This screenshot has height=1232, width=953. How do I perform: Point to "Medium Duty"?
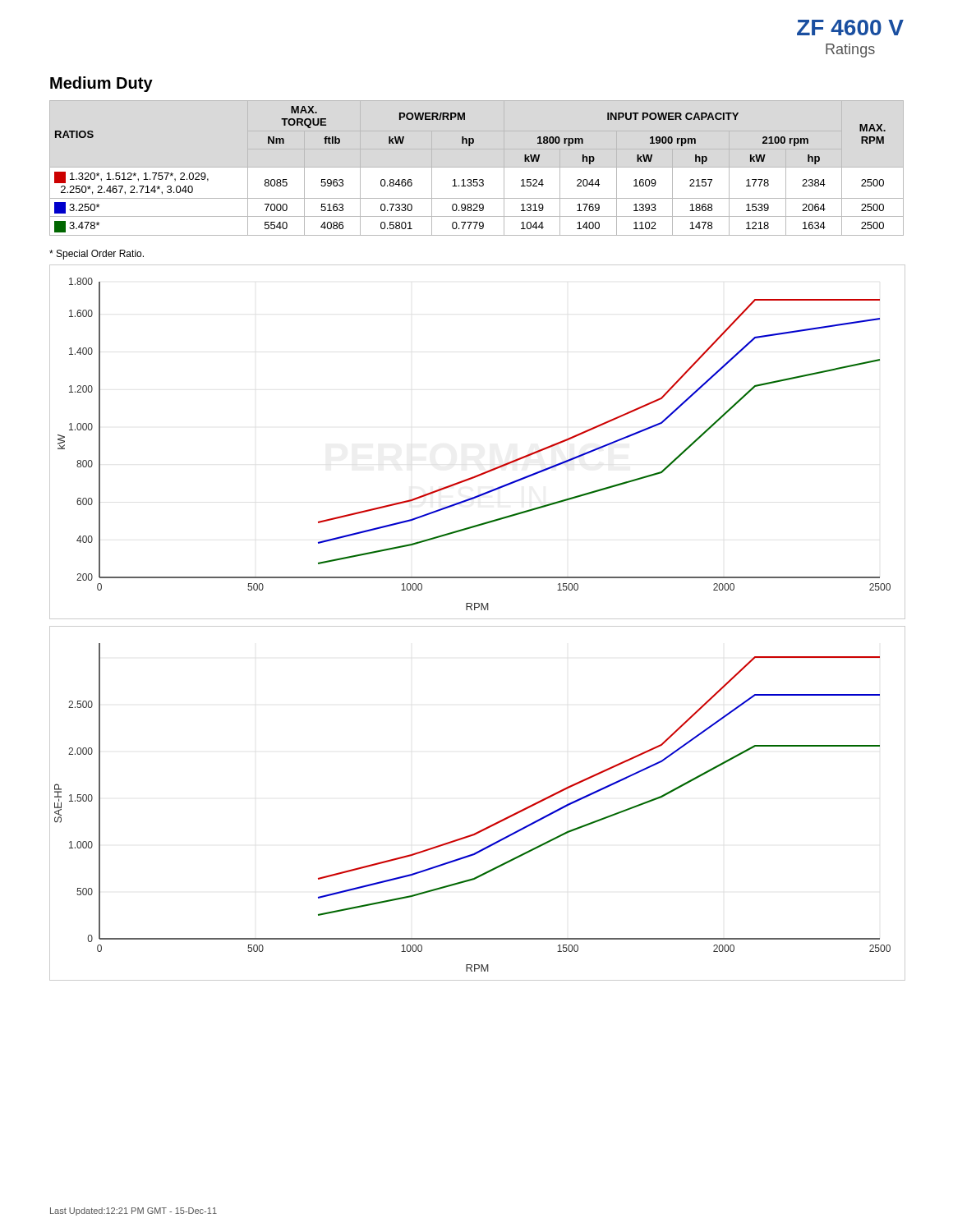[x=101, y=83]
